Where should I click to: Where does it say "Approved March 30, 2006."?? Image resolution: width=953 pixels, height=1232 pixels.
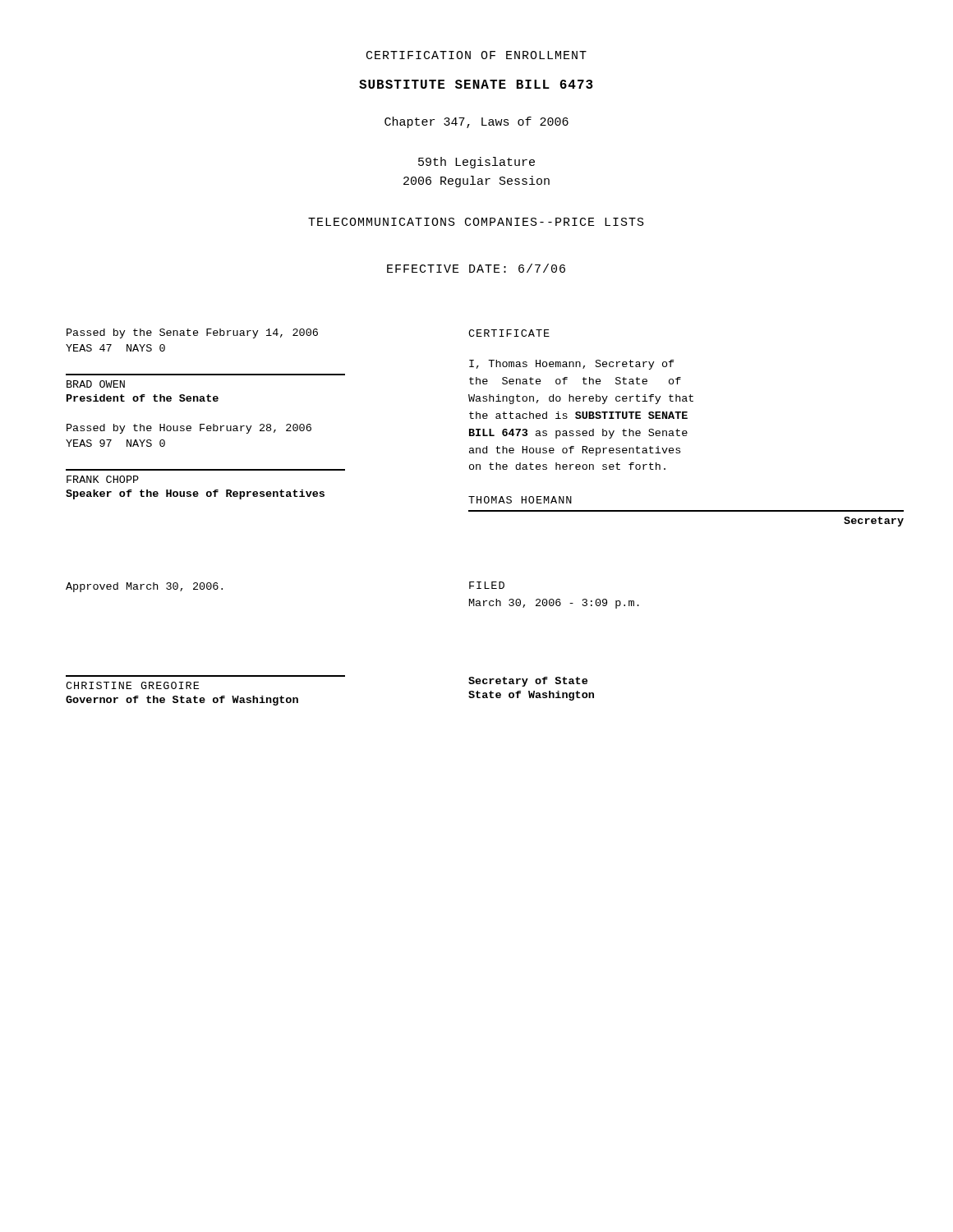pyautogui.click(x=146, y=587)
